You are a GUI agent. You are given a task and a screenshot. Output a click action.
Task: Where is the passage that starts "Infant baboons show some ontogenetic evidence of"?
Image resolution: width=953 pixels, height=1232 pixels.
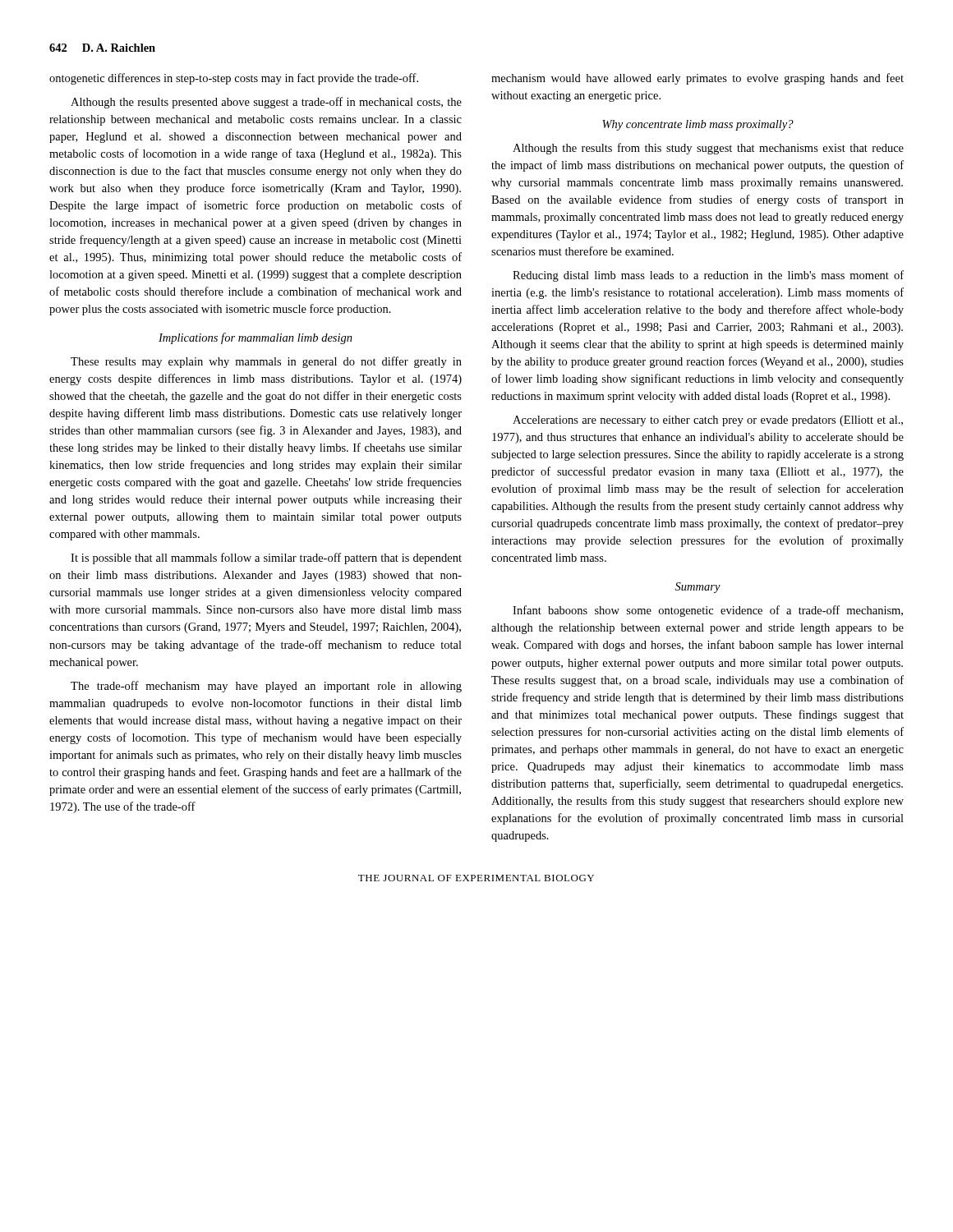pos(698,723)
